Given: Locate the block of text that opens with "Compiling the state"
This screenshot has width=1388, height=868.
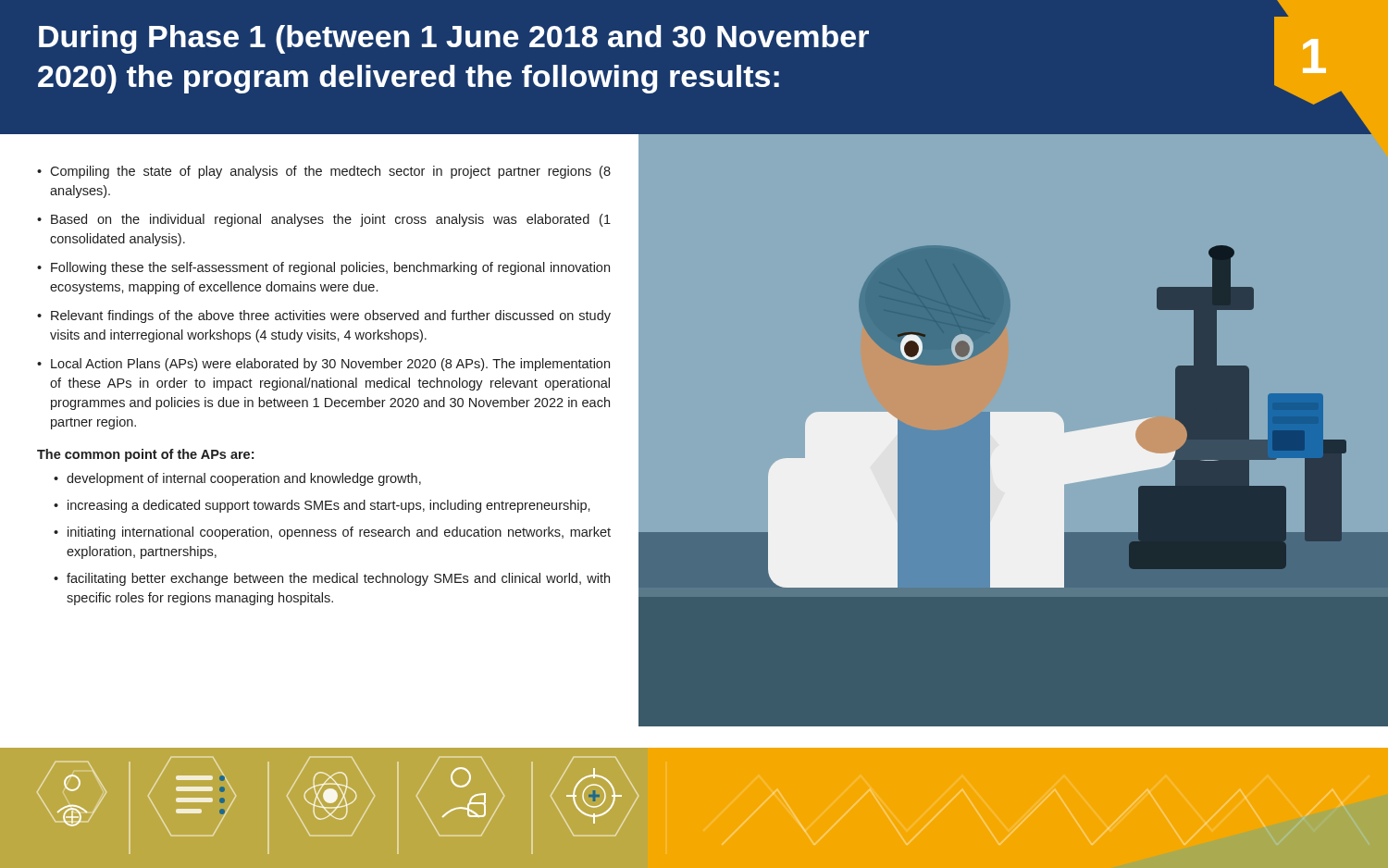Looking at the screenshot, I should tap(324, 181).
